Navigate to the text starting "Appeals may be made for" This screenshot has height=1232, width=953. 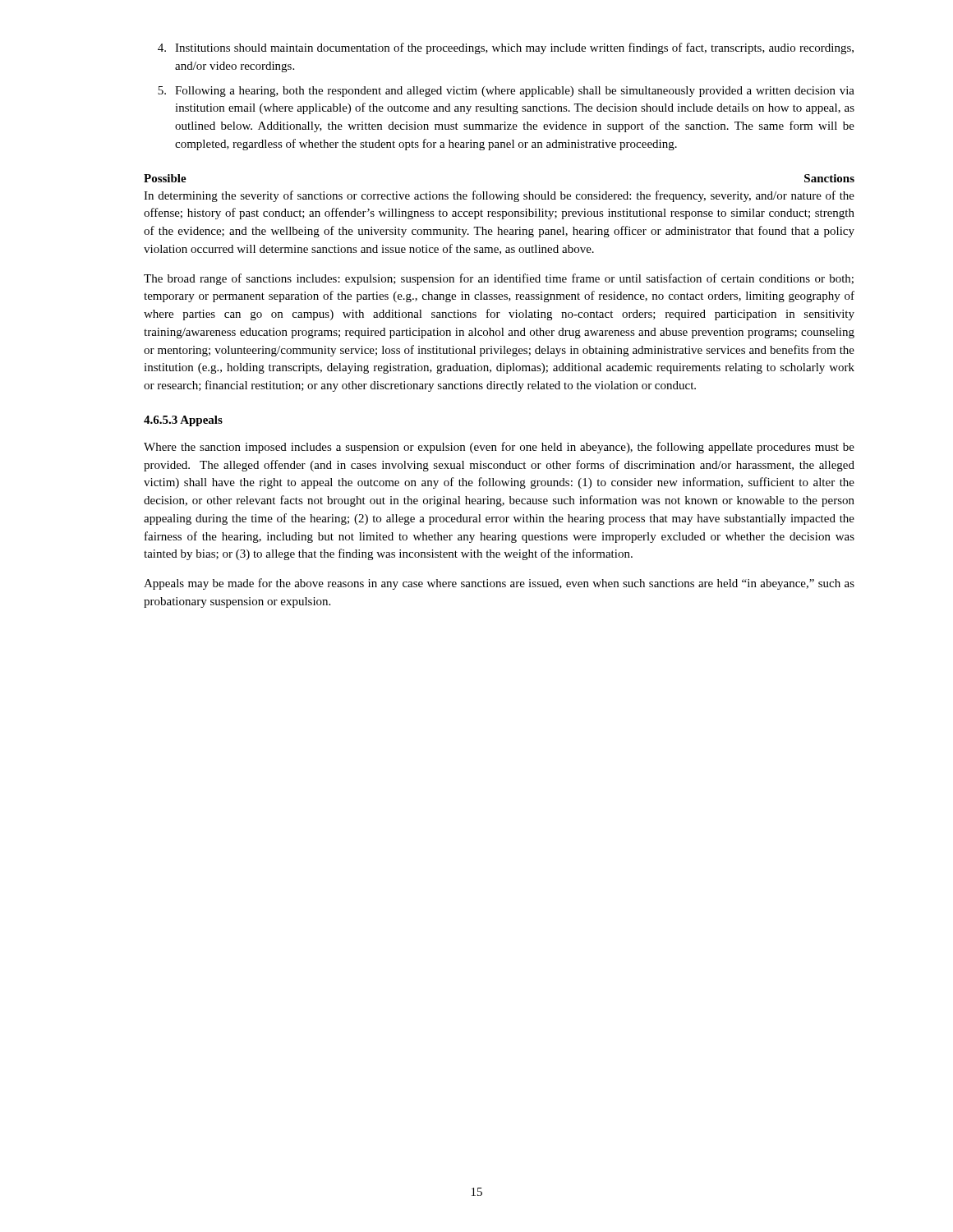[499, 592]
